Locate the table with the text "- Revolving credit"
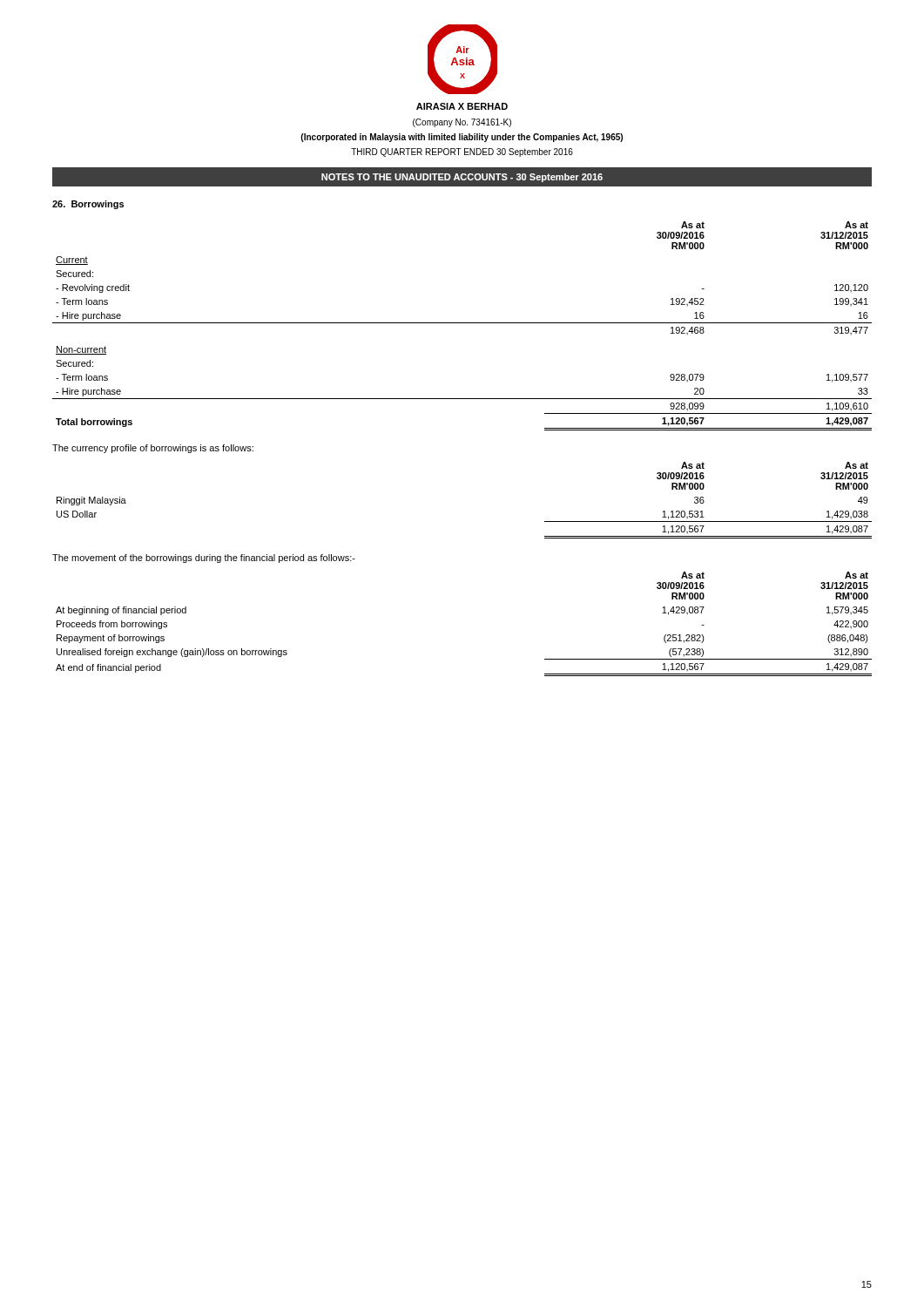This screenshot has width=924, height=1307. pos(462,324)
